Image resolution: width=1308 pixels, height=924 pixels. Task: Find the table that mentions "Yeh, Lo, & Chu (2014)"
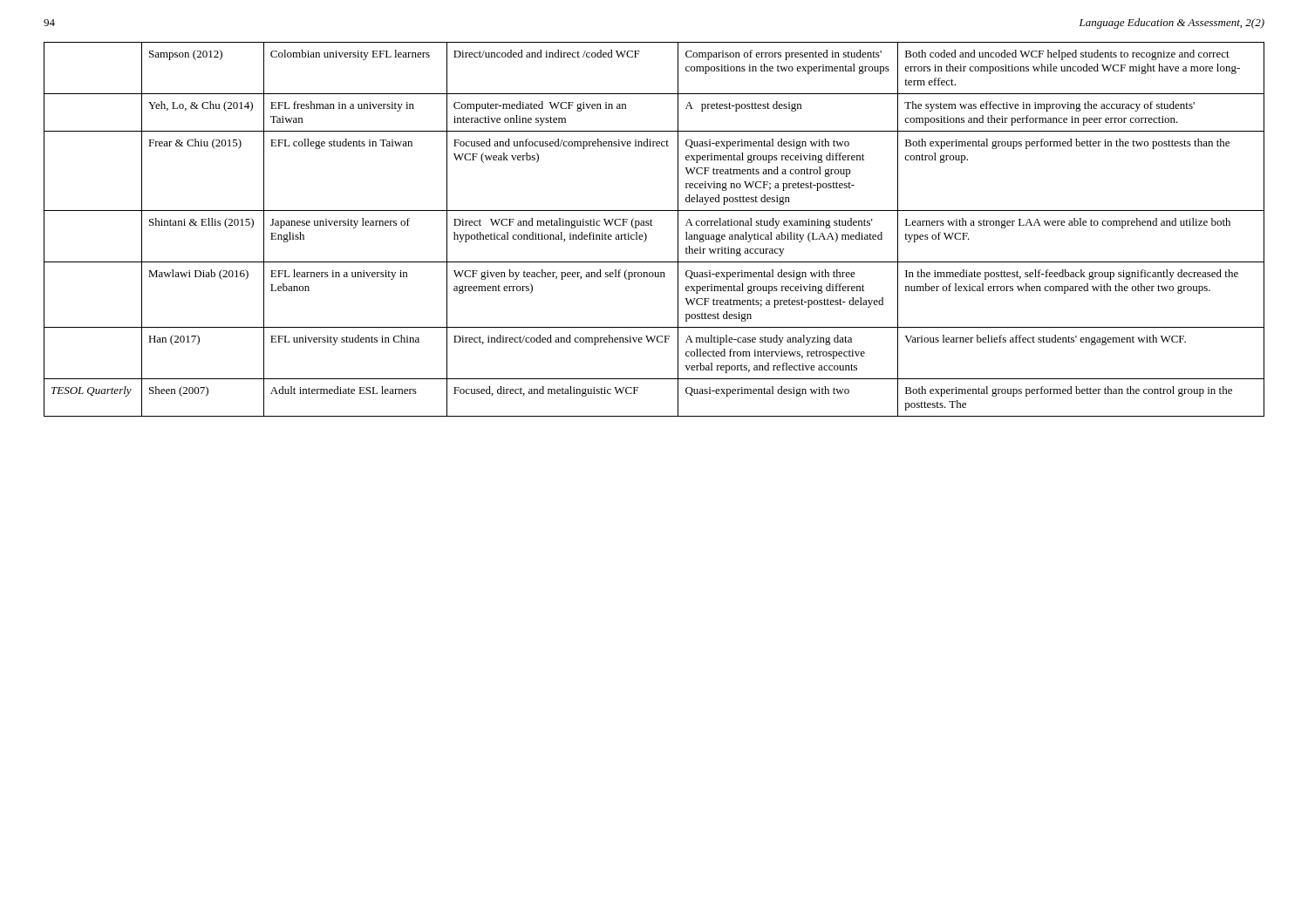click(654, 229)
